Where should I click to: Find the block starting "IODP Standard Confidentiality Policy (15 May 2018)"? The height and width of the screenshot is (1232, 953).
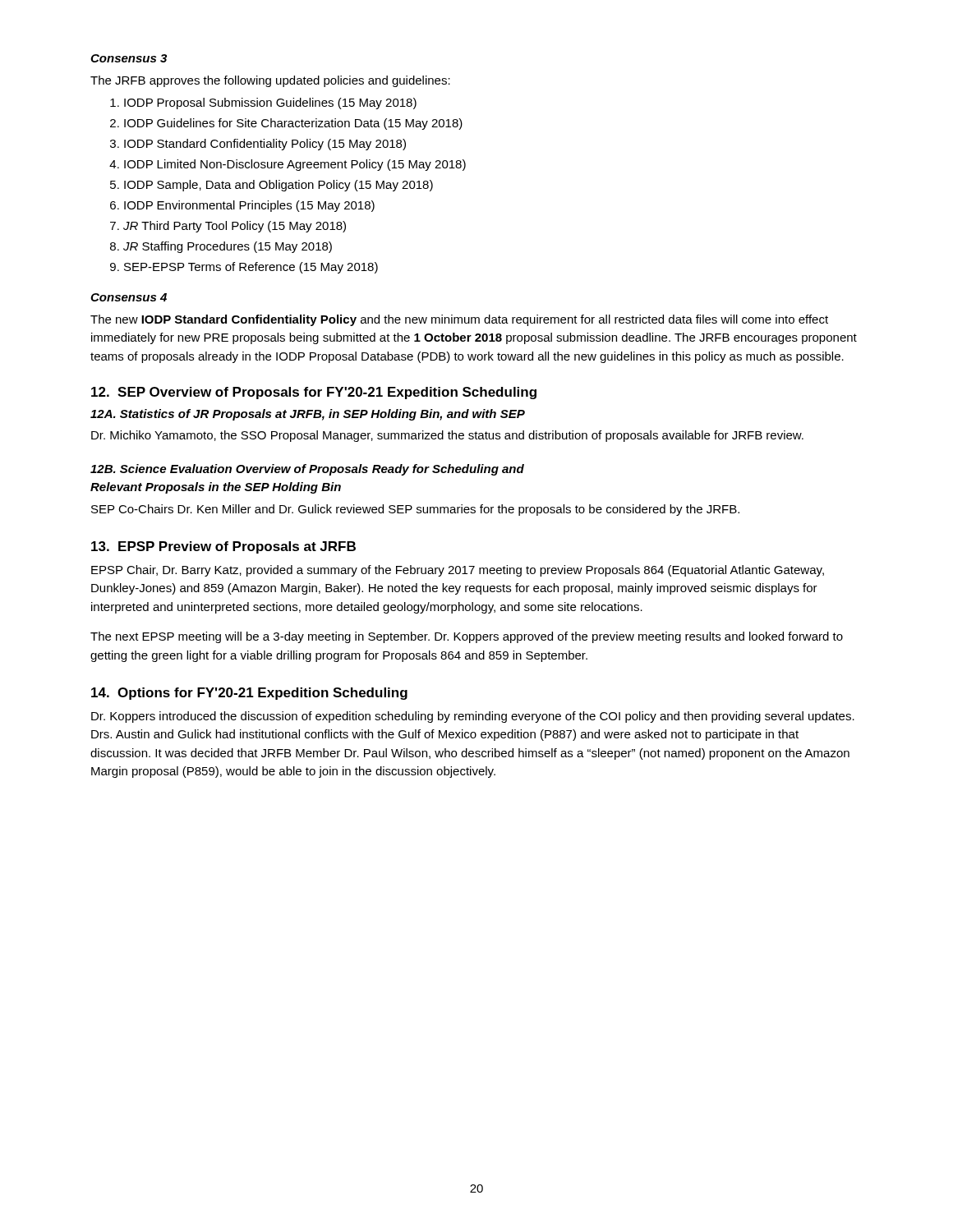[265, 145]
